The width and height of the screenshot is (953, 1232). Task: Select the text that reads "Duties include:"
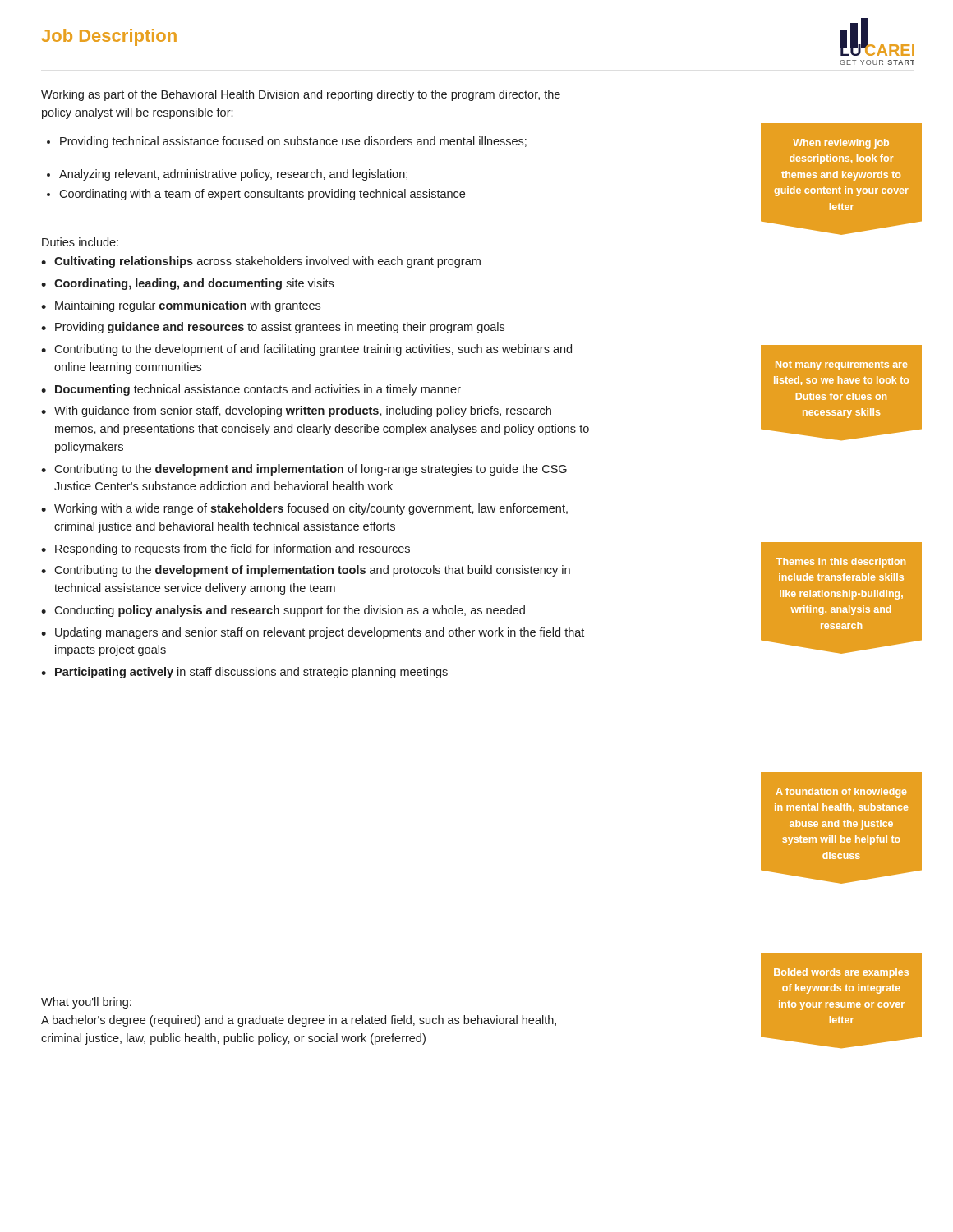click(x=80, y=242)
